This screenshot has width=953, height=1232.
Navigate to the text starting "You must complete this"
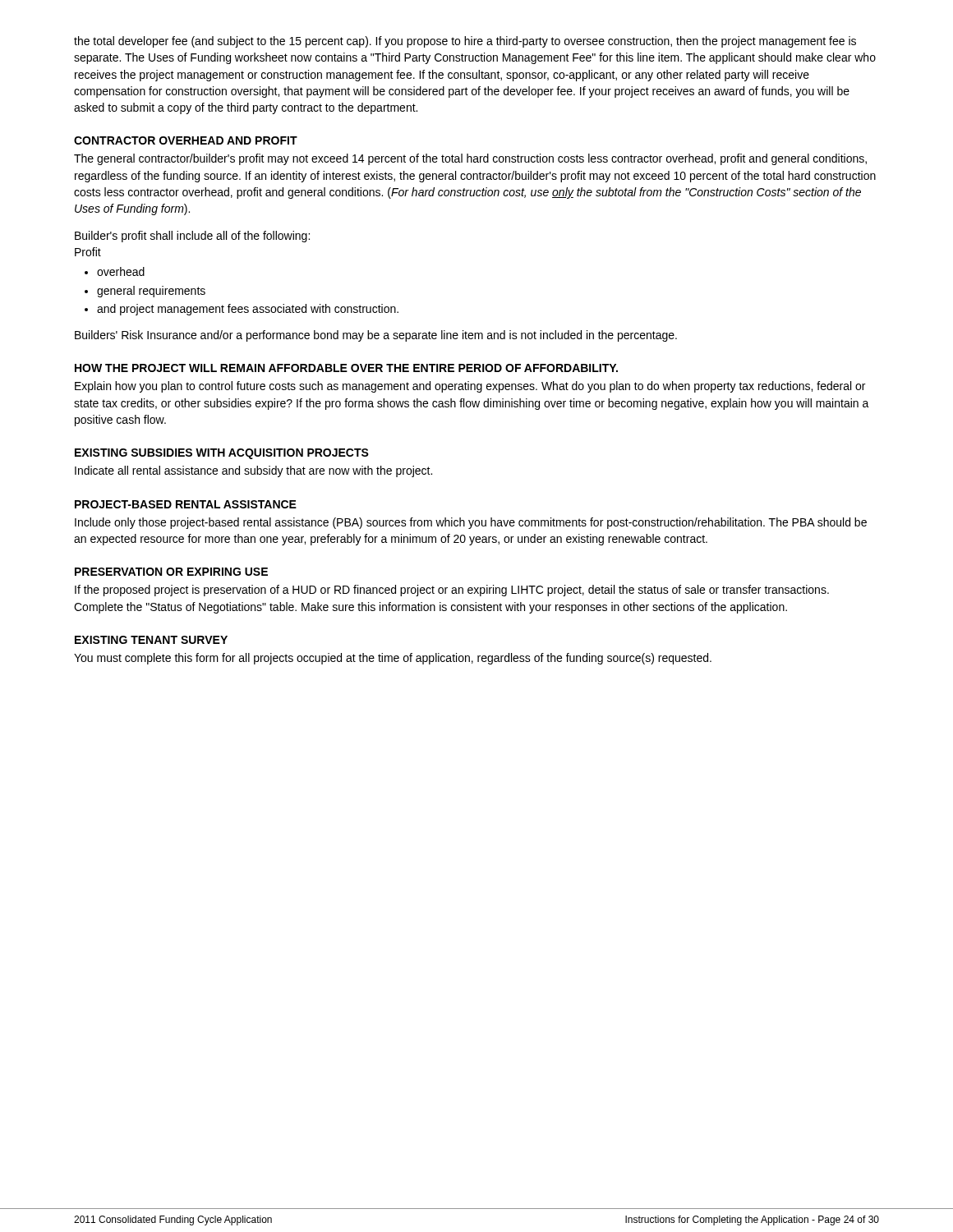pyautogui.click(x=393, y=658)
